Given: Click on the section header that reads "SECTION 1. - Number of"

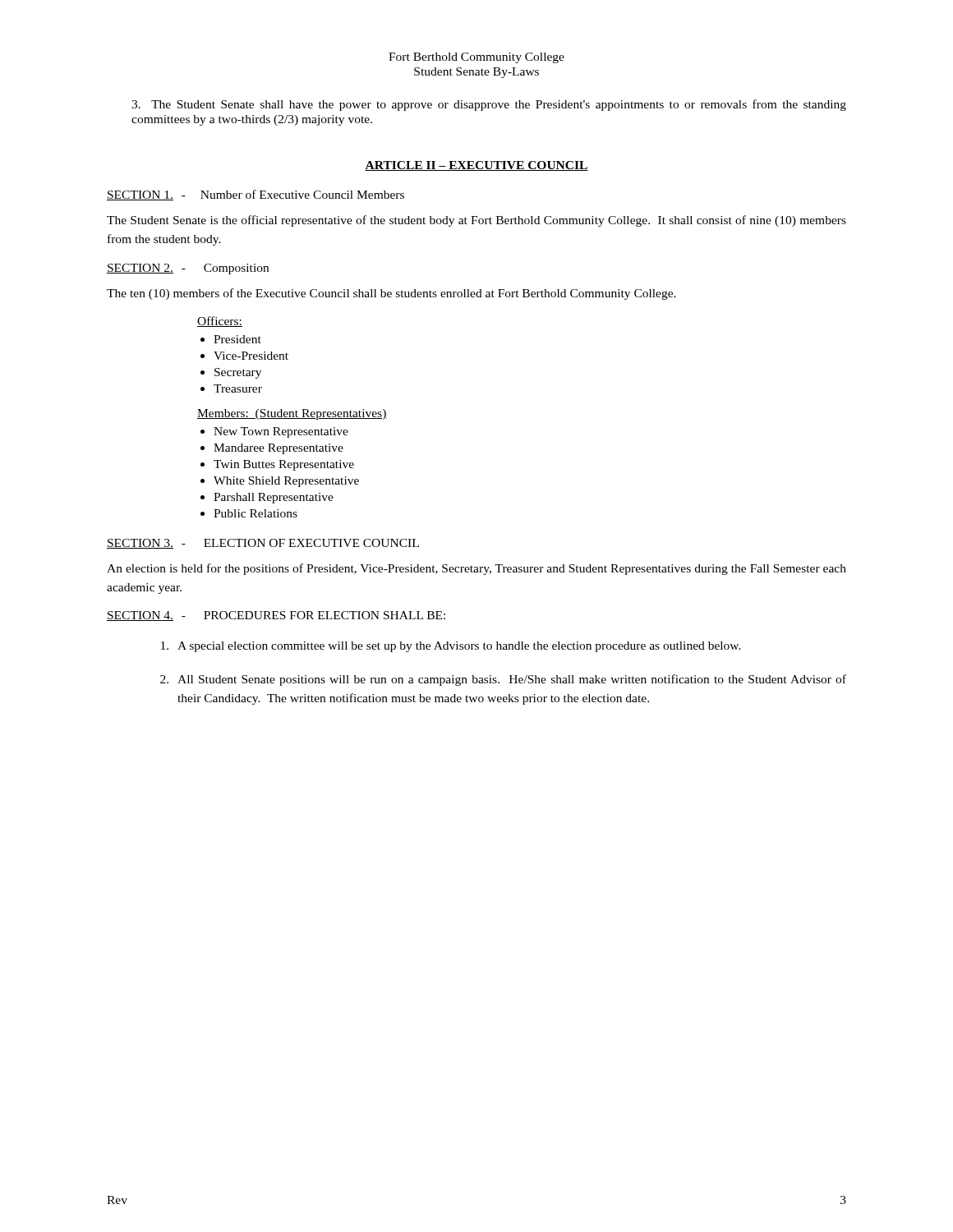Looking at the screenshot, I should (x=256, y=195).
